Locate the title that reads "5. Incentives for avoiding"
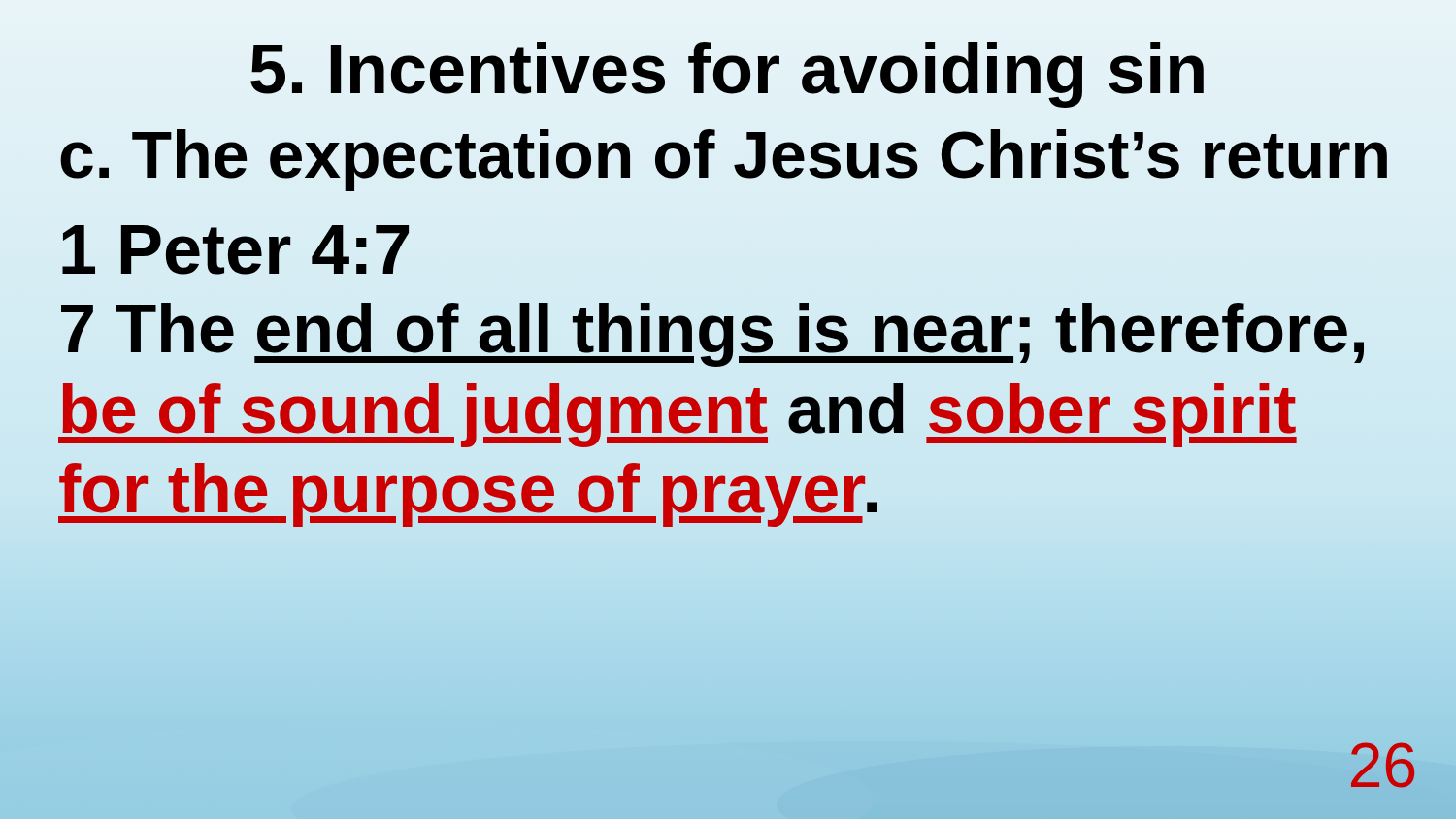Screen dimensions: 819x1456 [x=728, y=69]
